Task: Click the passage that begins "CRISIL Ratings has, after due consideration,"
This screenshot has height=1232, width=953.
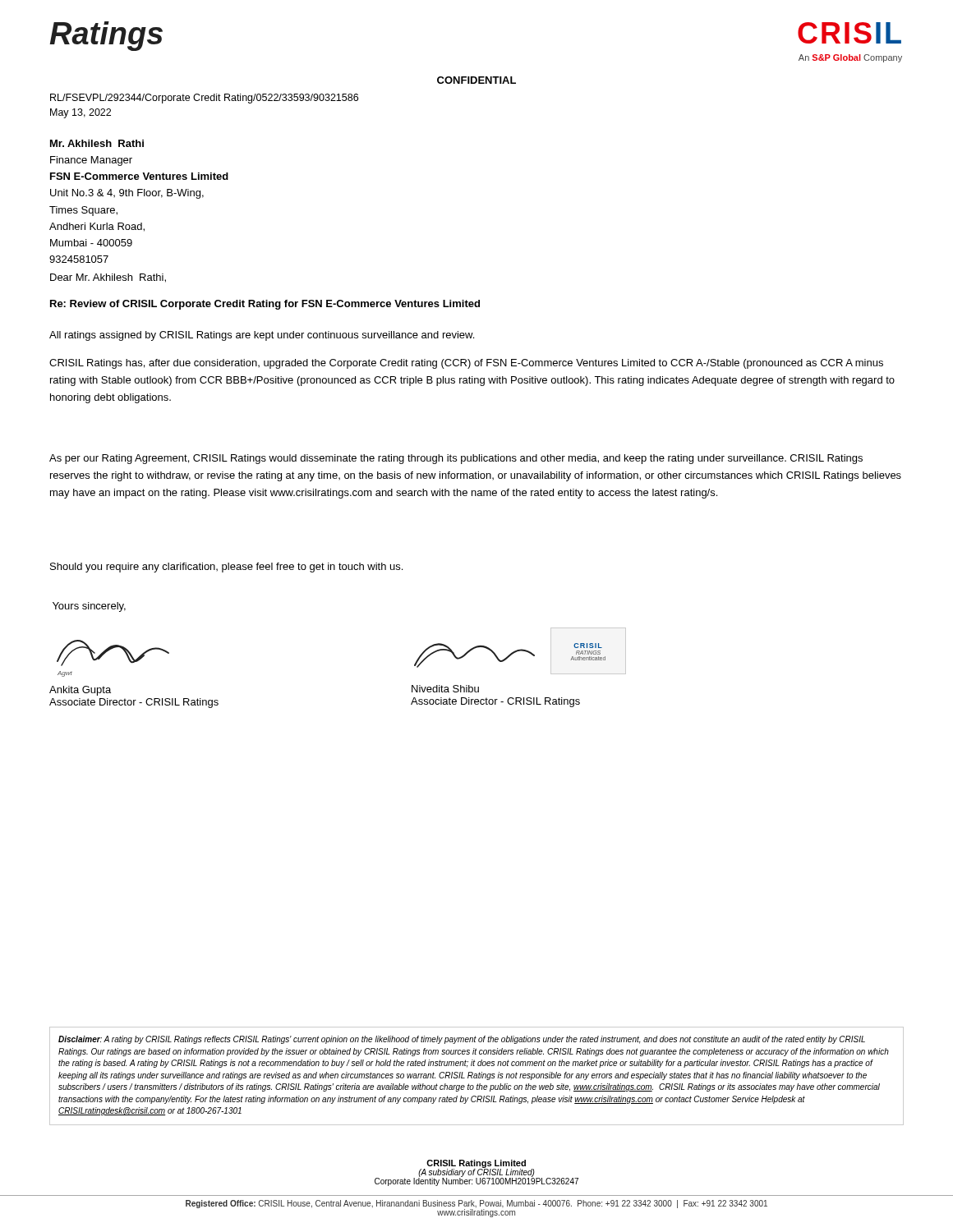Action: coord(472,380)
